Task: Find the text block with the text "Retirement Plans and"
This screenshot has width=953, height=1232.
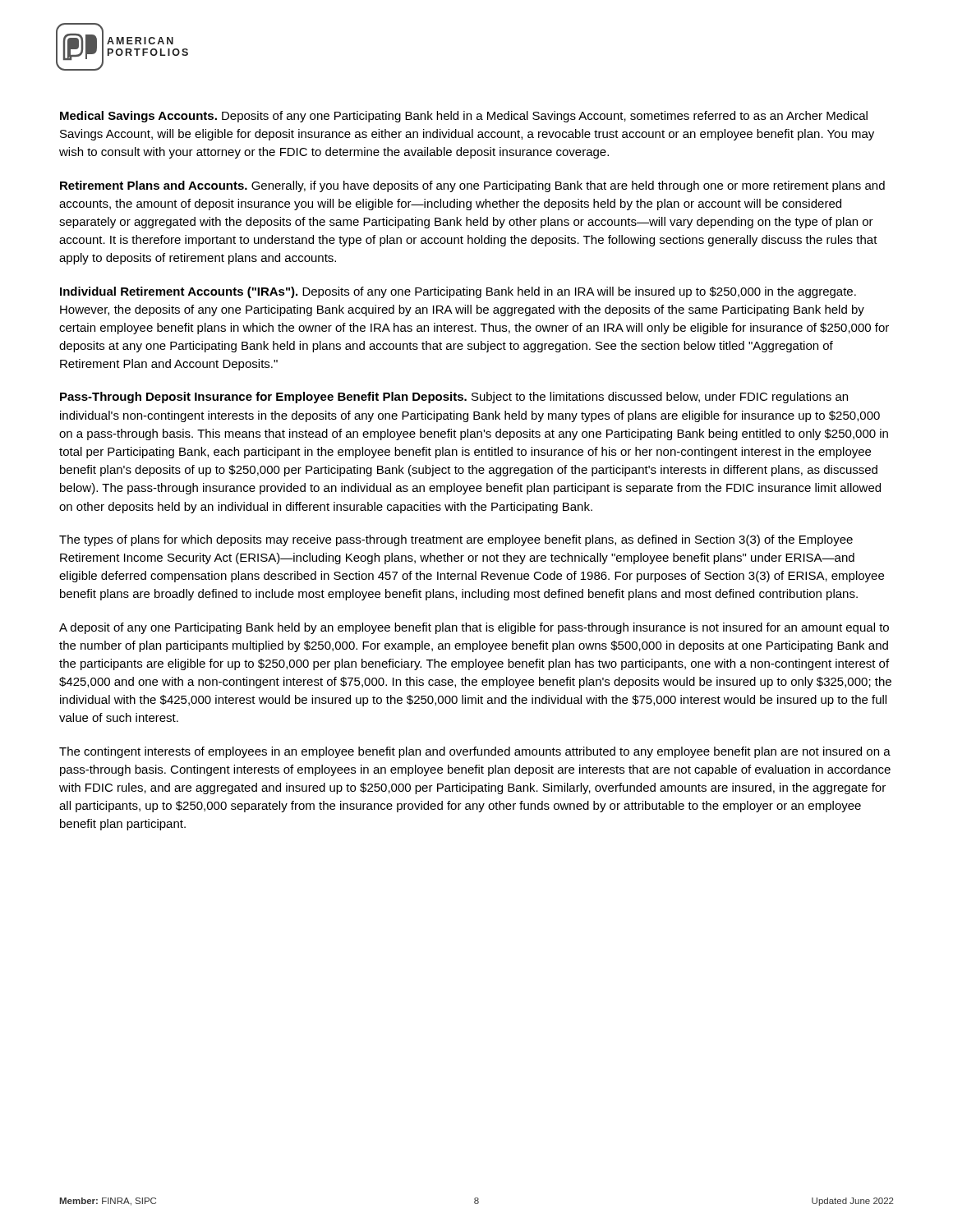Action: click(x=472, y=221)
